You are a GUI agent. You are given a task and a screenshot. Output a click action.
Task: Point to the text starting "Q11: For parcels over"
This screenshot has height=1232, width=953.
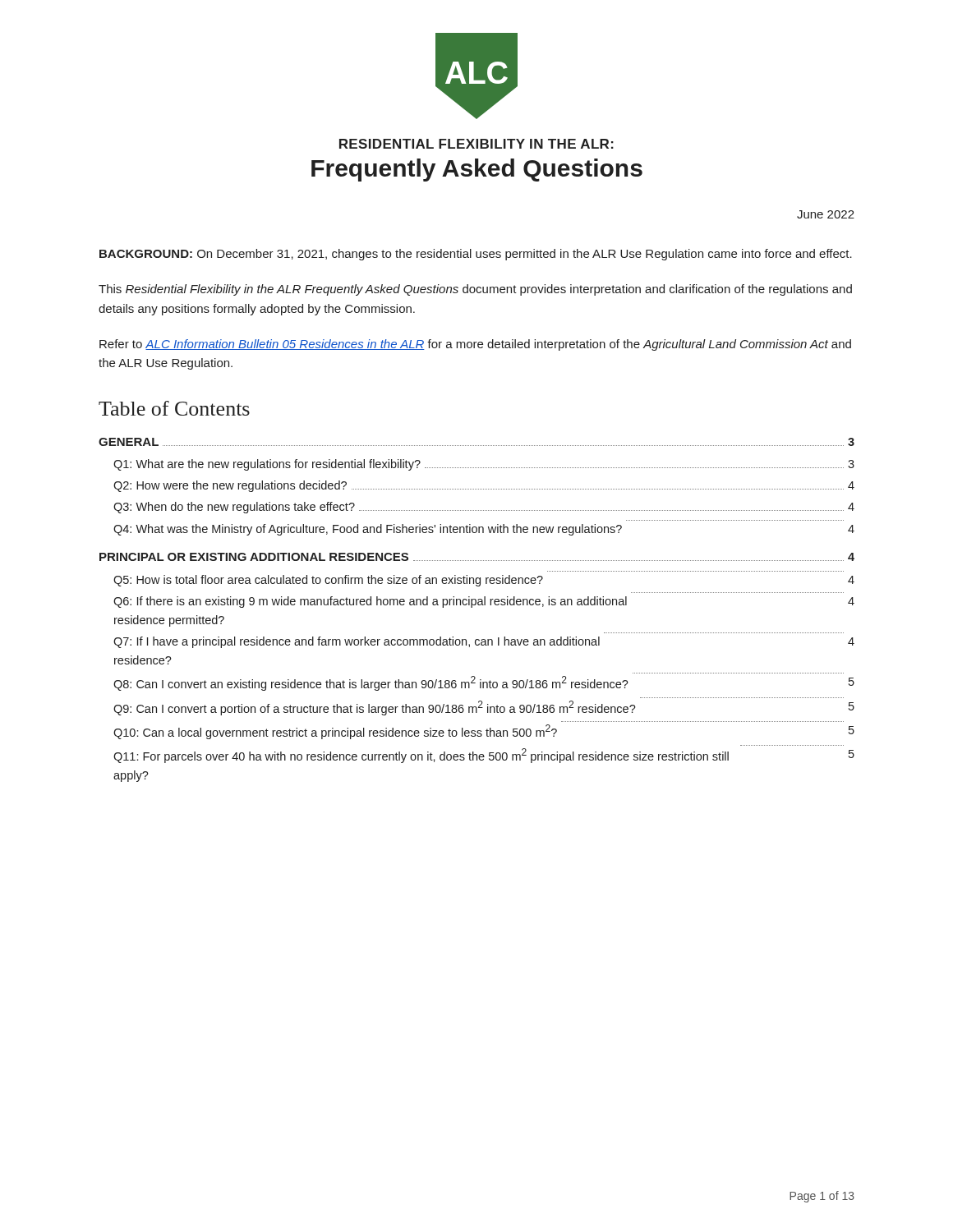pos(484,765)
